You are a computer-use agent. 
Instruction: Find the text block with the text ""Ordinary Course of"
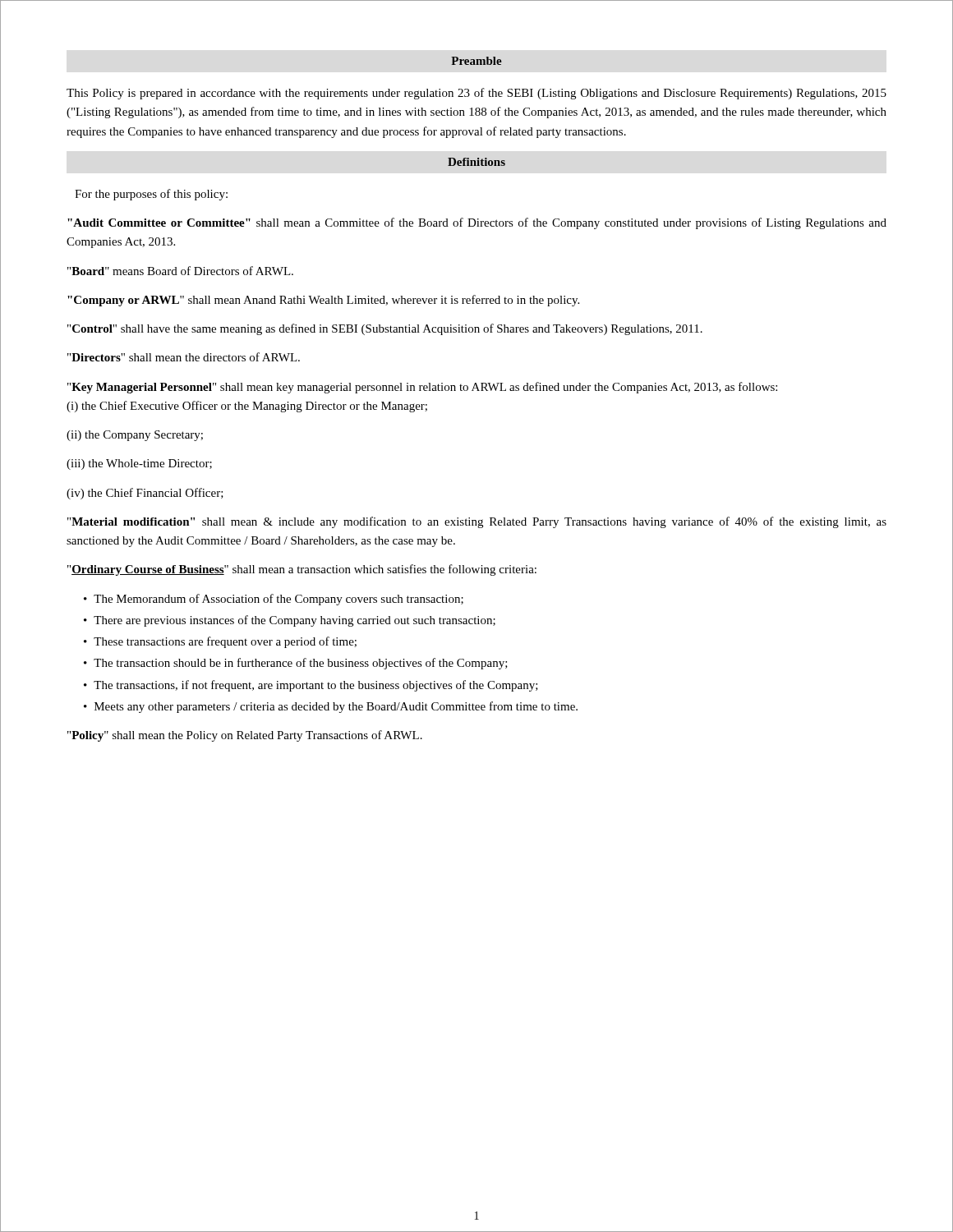[x=302, y=569]
